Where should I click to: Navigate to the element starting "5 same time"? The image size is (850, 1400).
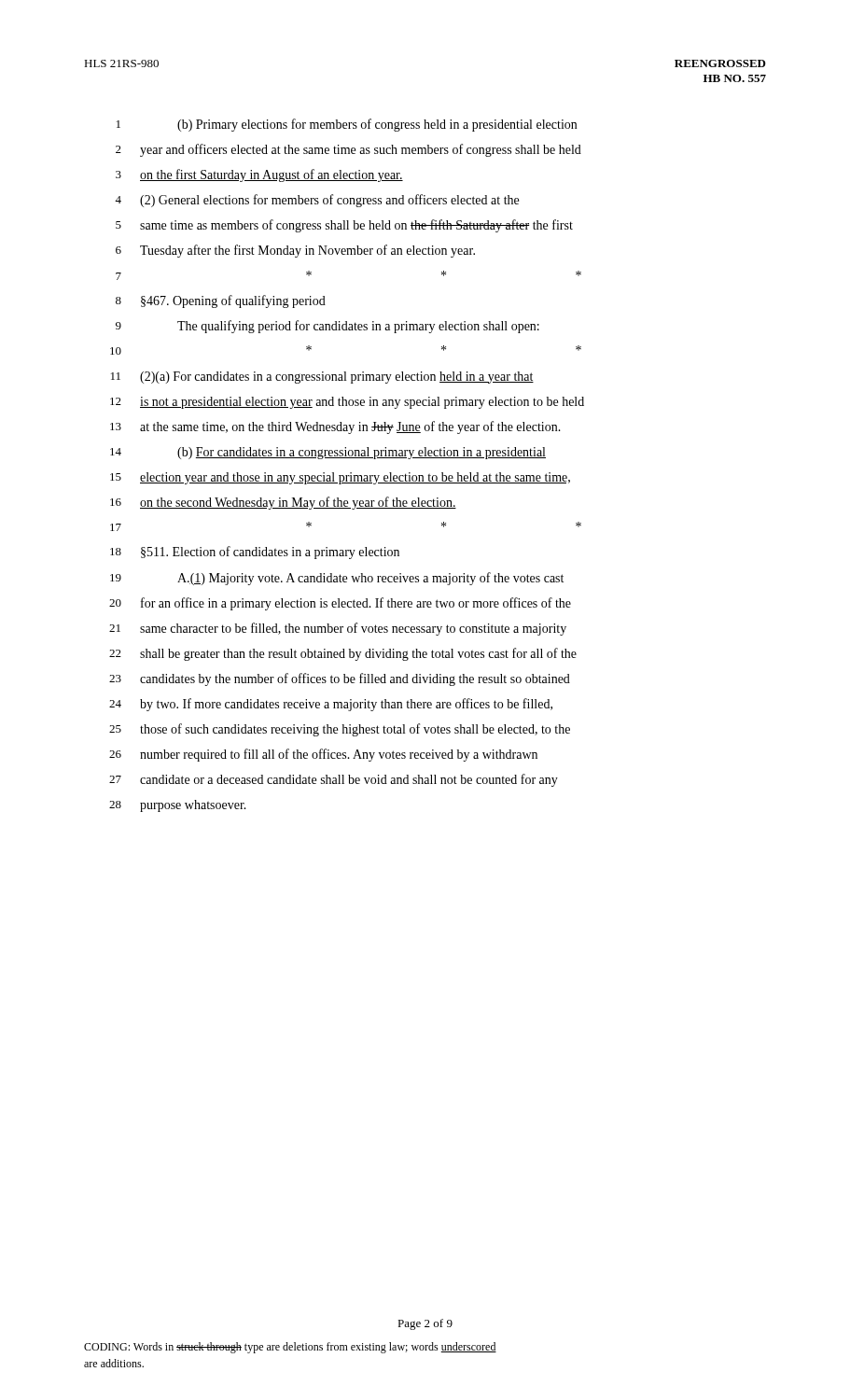click(425, 226)
